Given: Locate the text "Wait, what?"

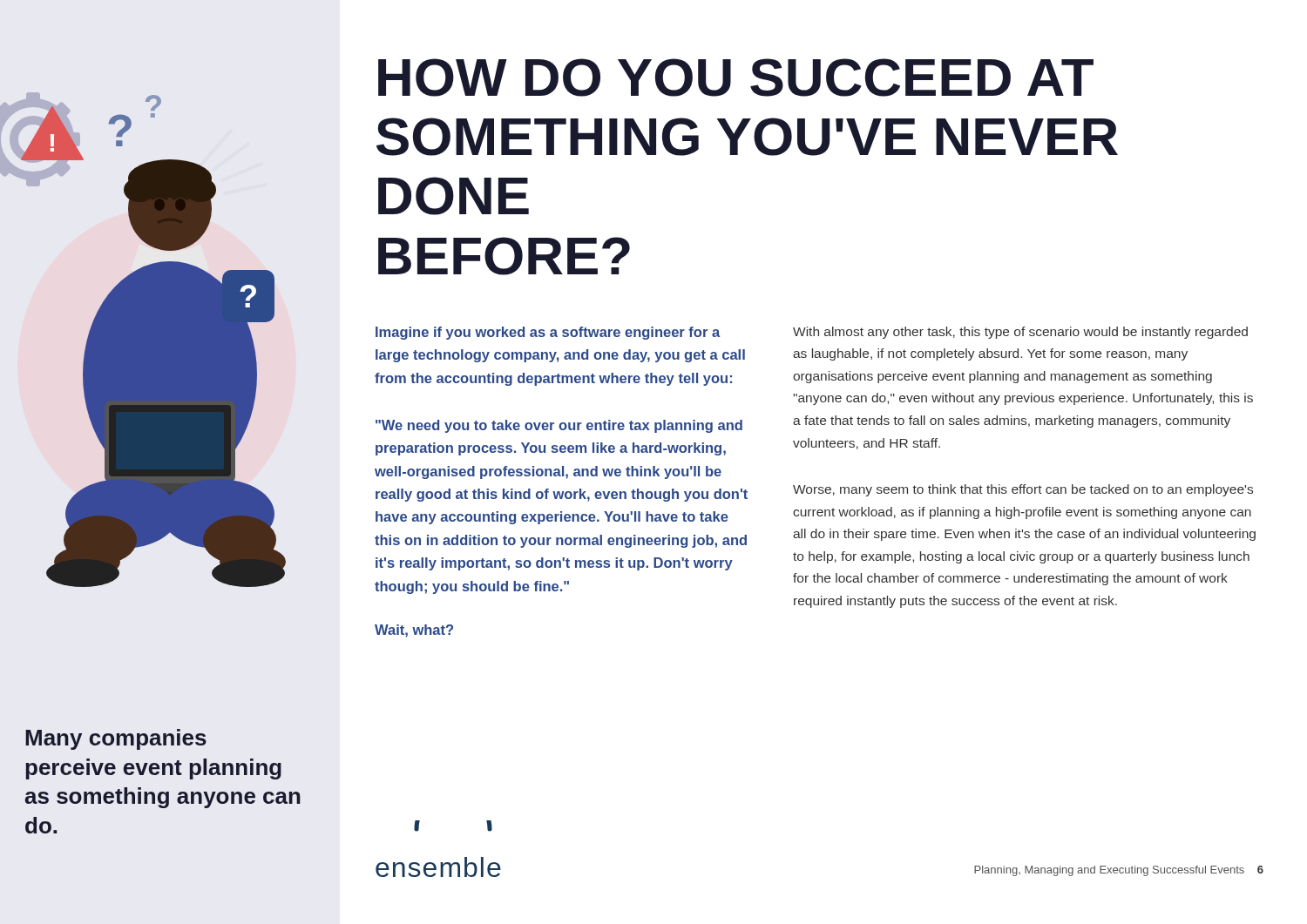Looking at the screenshot, I should point(414,630).
